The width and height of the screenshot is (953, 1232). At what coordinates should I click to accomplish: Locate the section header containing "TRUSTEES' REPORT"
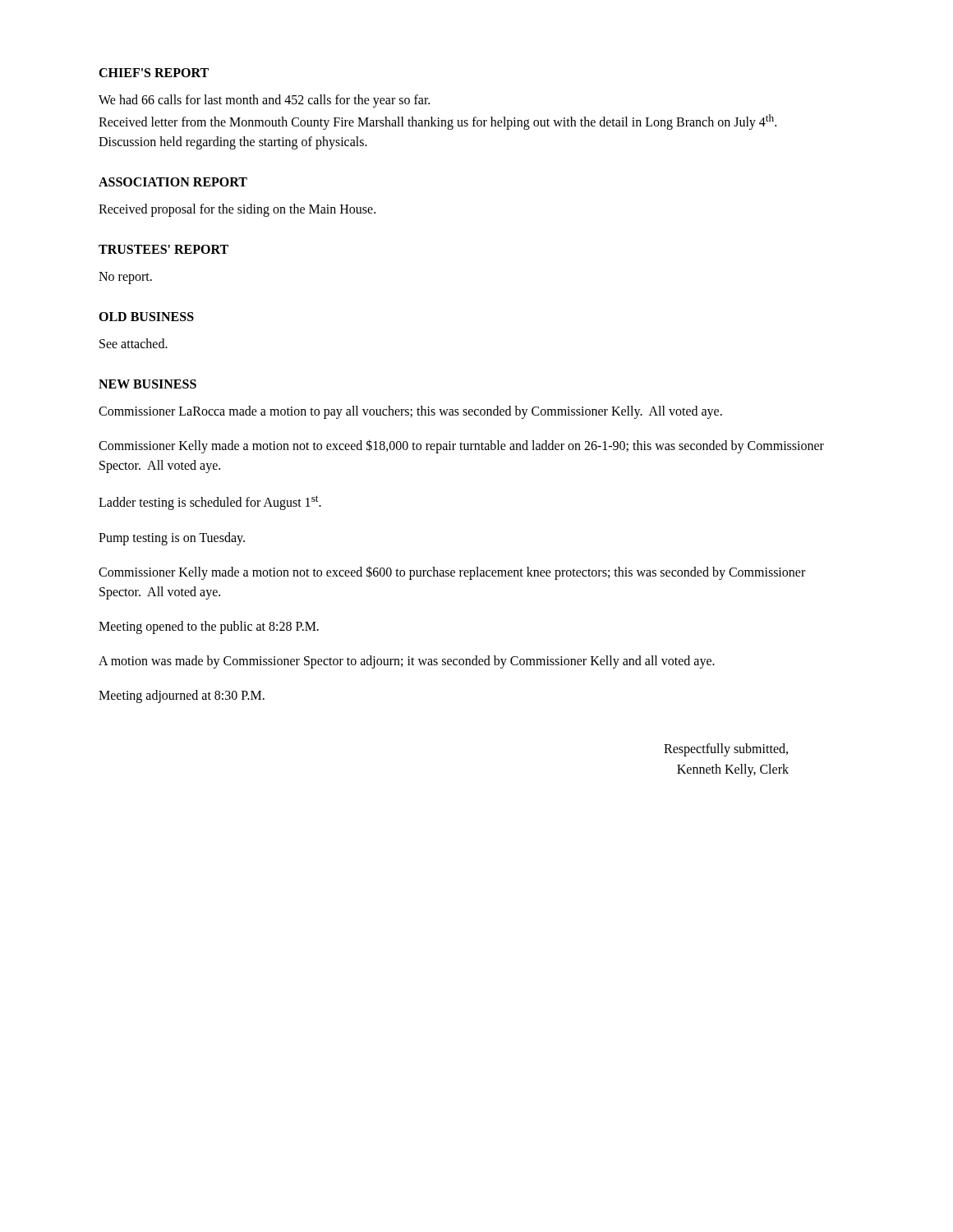coord(164,250)
